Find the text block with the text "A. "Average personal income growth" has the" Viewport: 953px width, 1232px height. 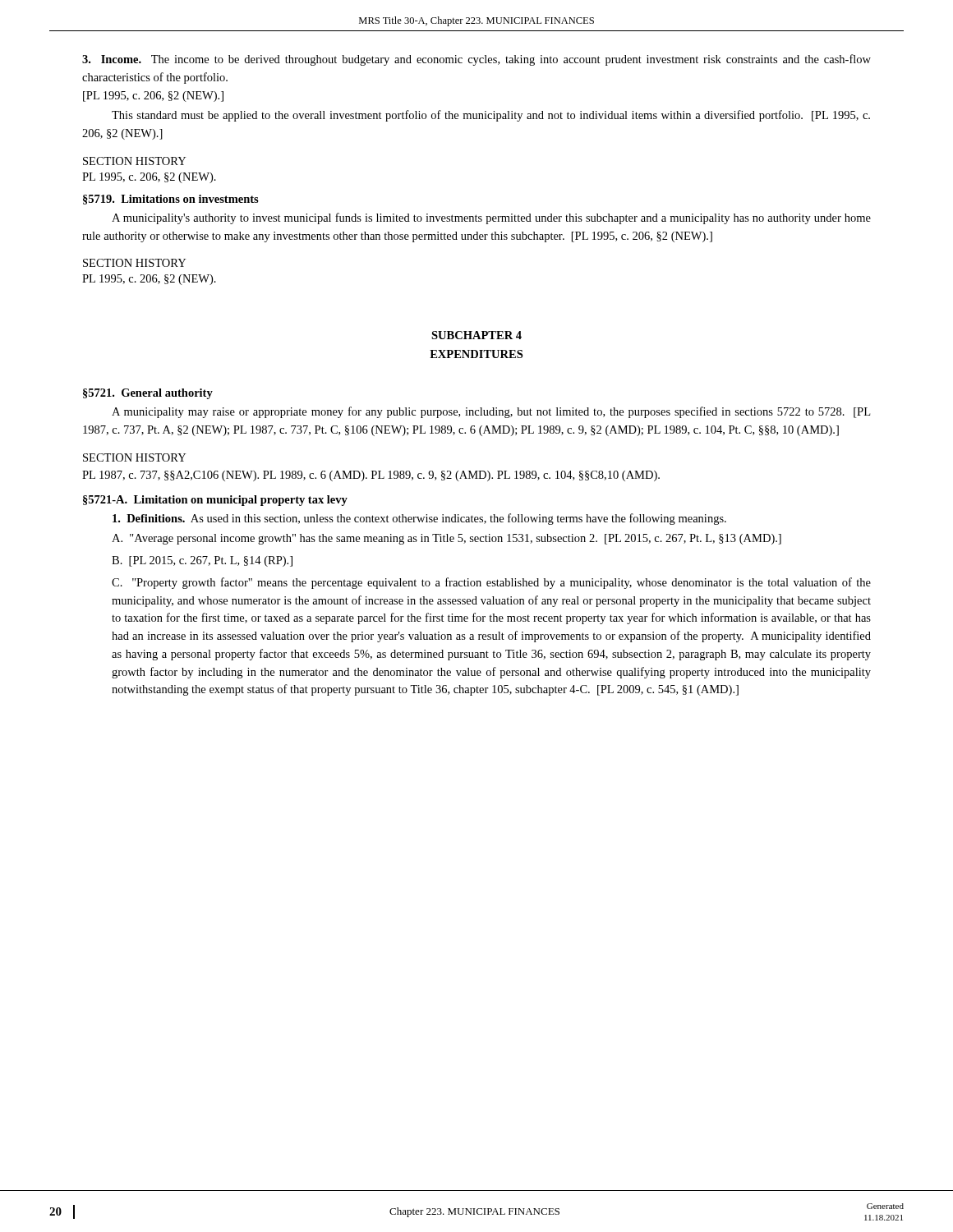click(x=447, y=538)
